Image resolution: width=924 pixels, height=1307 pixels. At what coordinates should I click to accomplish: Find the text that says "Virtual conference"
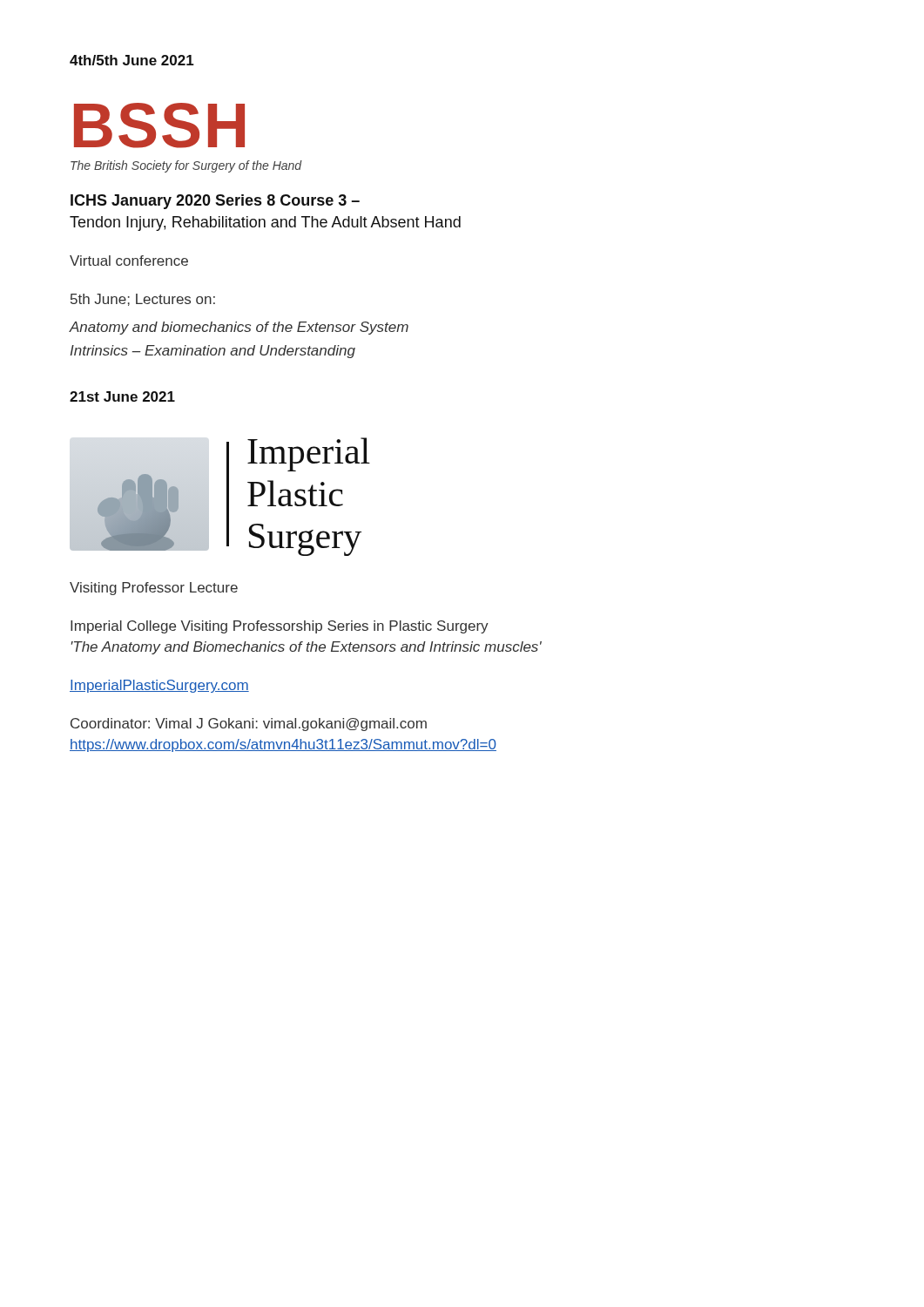(x=129, y=261)
